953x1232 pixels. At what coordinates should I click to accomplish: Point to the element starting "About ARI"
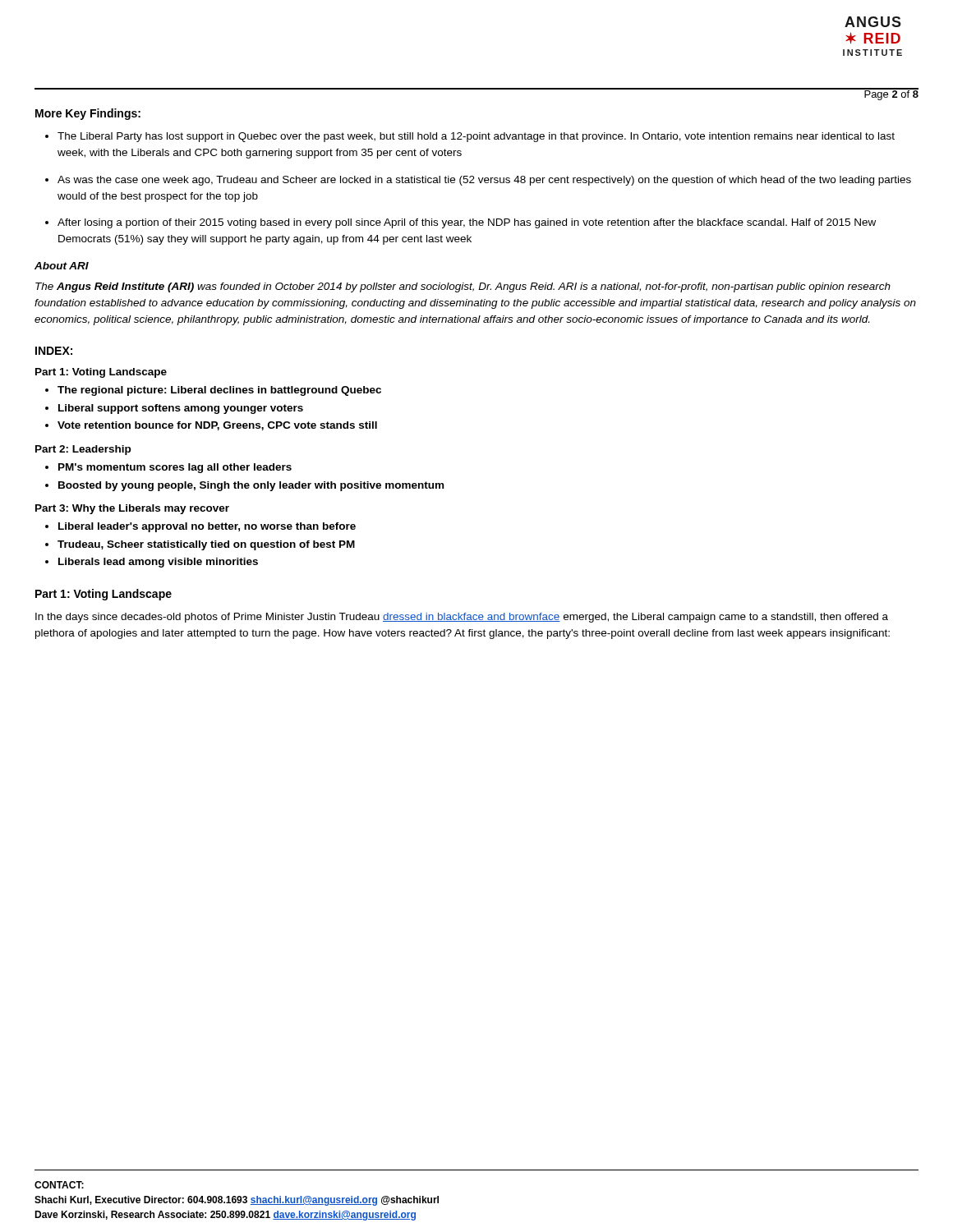coord(61,265)
